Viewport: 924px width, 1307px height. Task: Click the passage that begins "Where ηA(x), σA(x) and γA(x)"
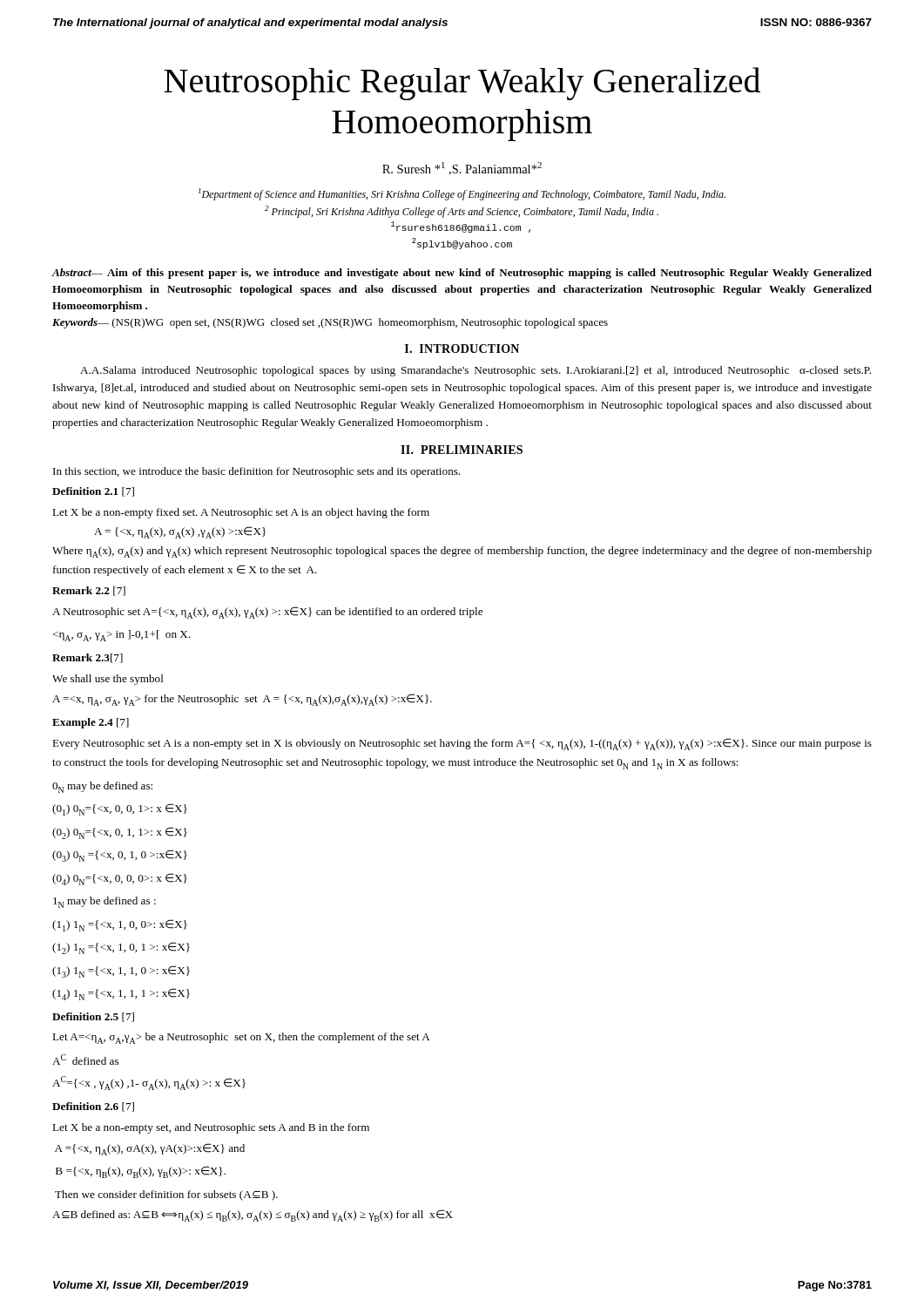coord(462,552)
